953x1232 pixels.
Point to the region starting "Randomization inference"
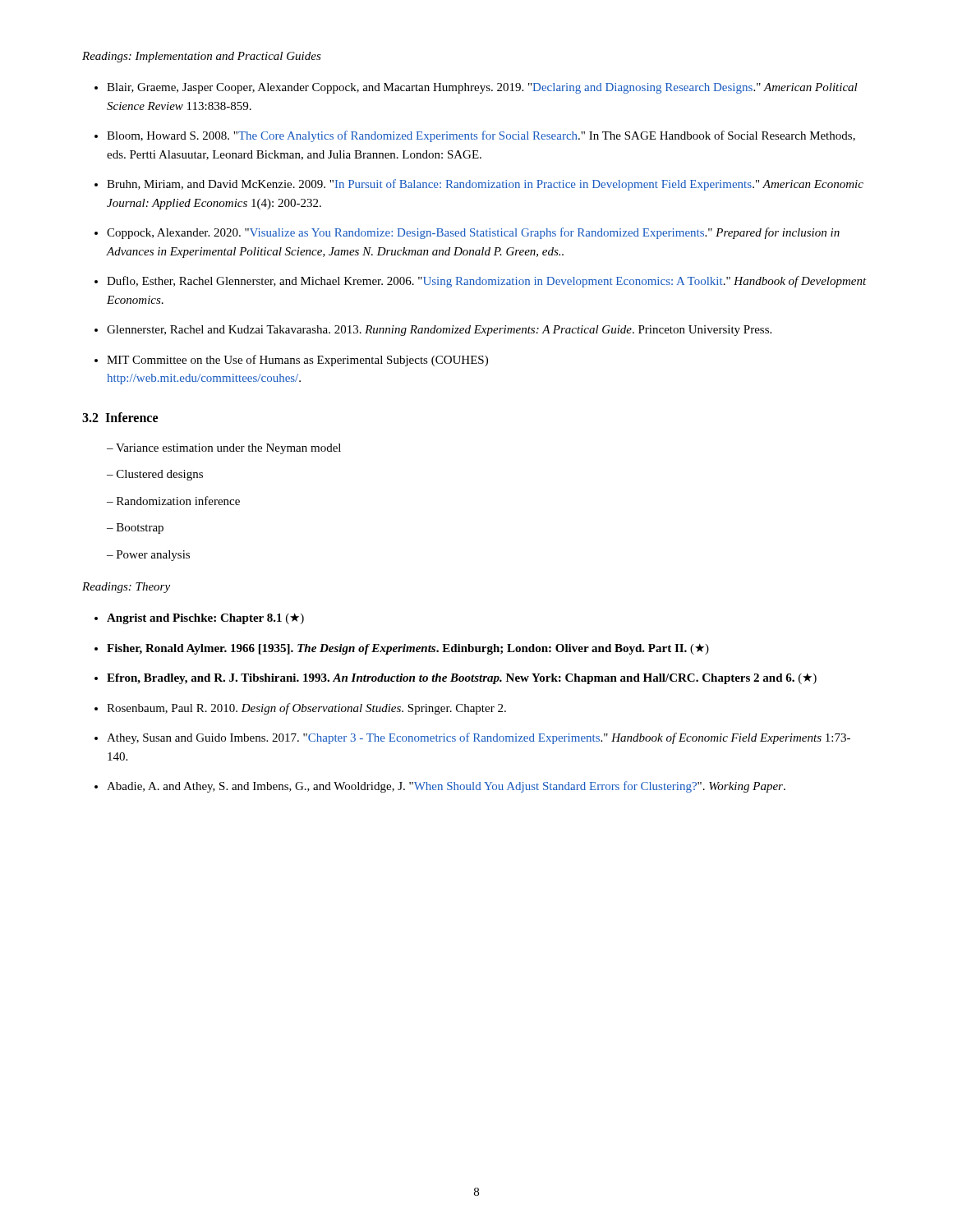pyautogui.click(x=178, y=501)
